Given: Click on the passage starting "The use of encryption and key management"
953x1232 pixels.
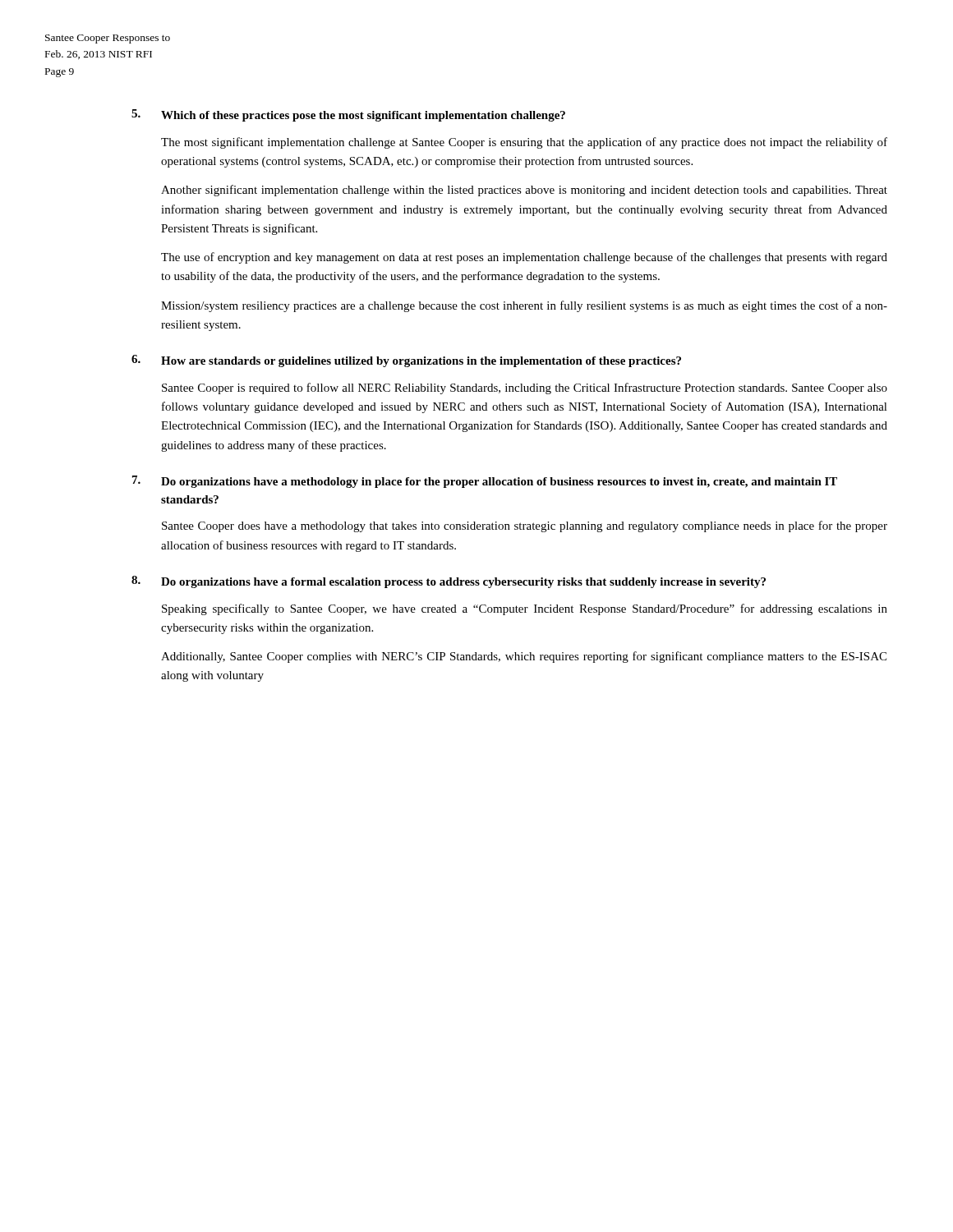Looking at the screenshot, I should coord(524,267).
